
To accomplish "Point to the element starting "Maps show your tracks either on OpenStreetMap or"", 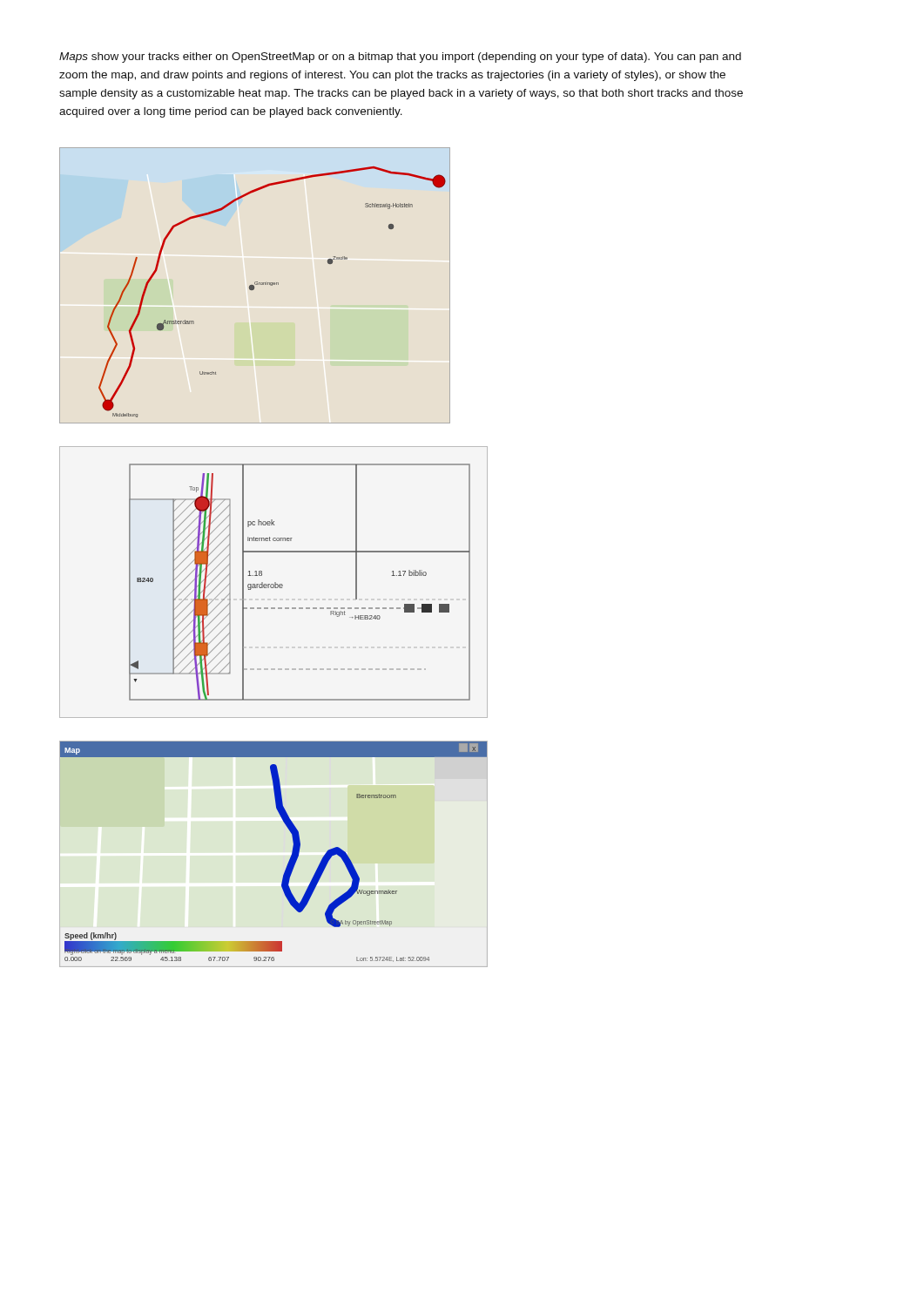I will tap(401, 84).
